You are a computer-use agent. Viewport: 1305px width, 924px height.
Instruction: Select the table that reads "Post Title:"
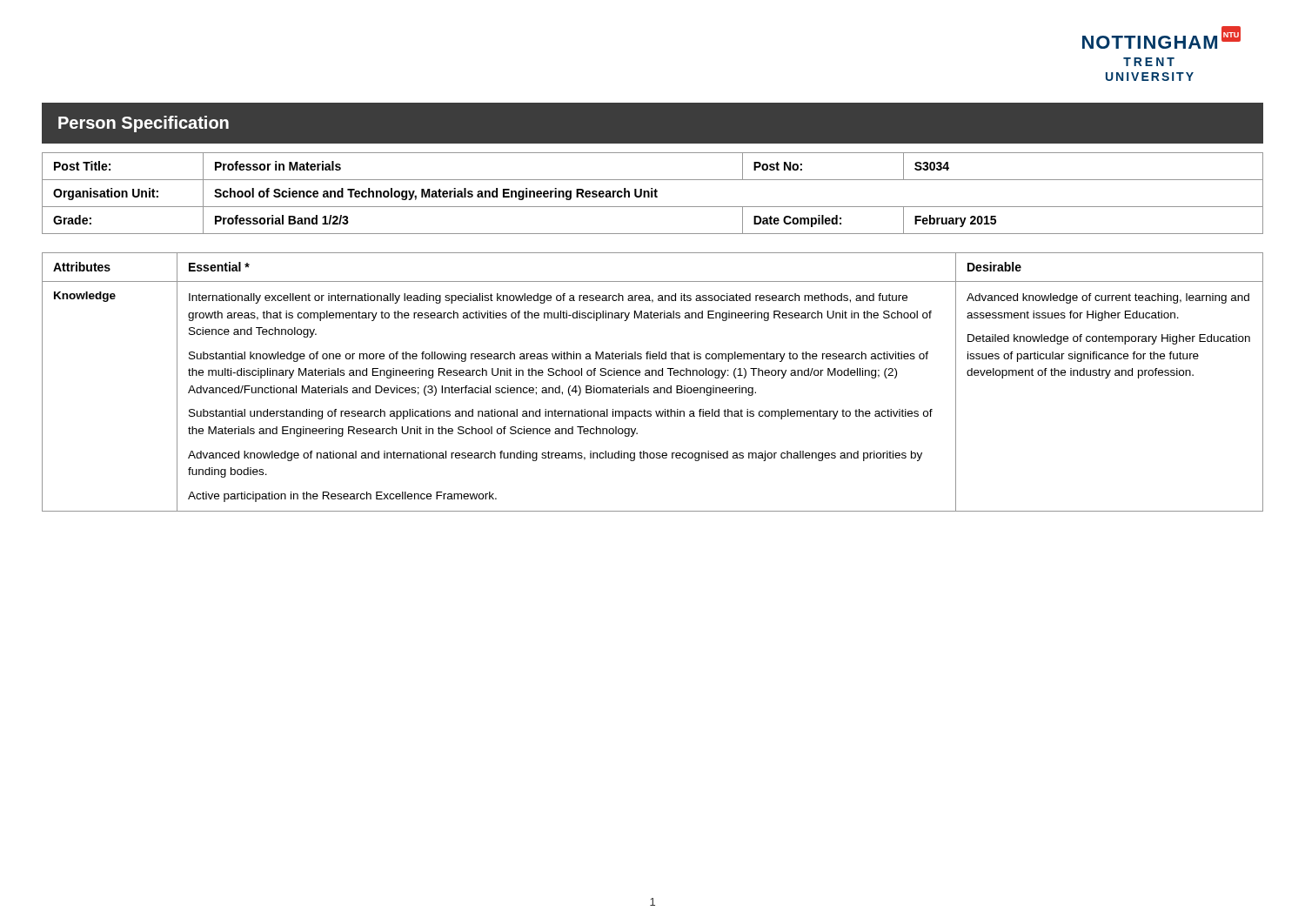click(x=652, y=193)
